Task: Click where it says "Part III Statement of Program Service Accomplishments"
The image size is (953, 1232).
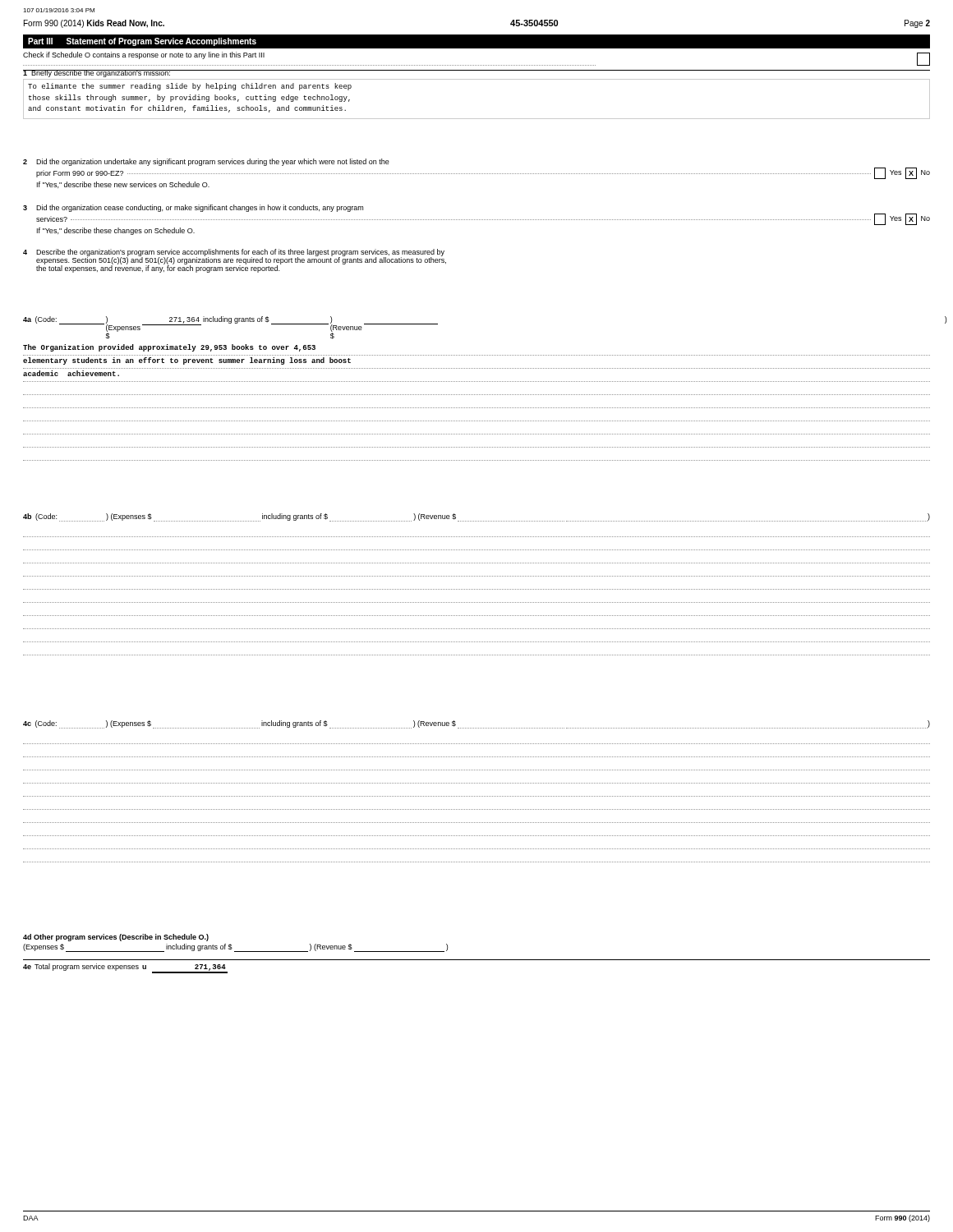Action: pos(142,41)
